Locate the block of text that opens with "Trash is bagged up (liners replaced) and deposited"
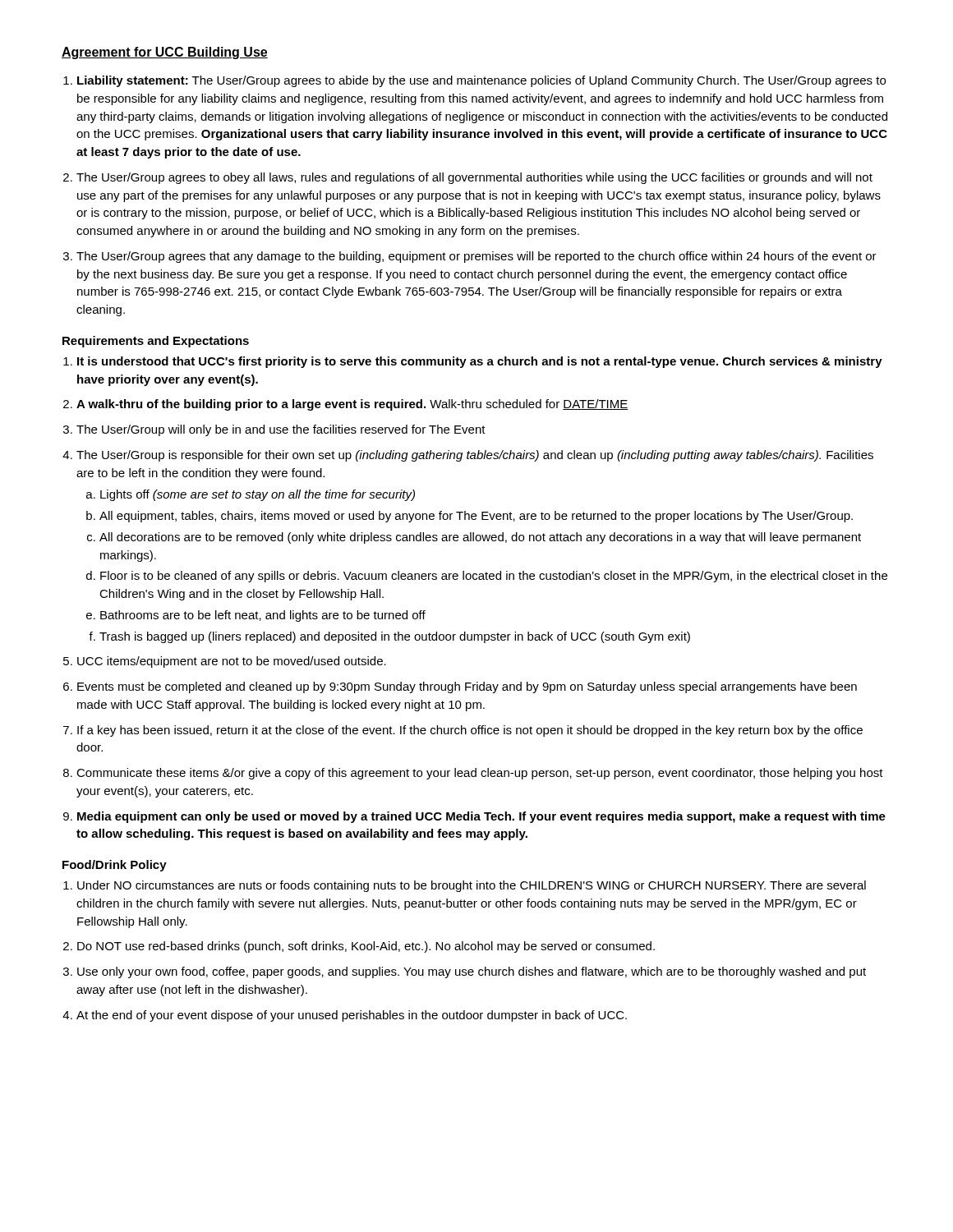This screenshot has width=953, height=1232. 395,636
